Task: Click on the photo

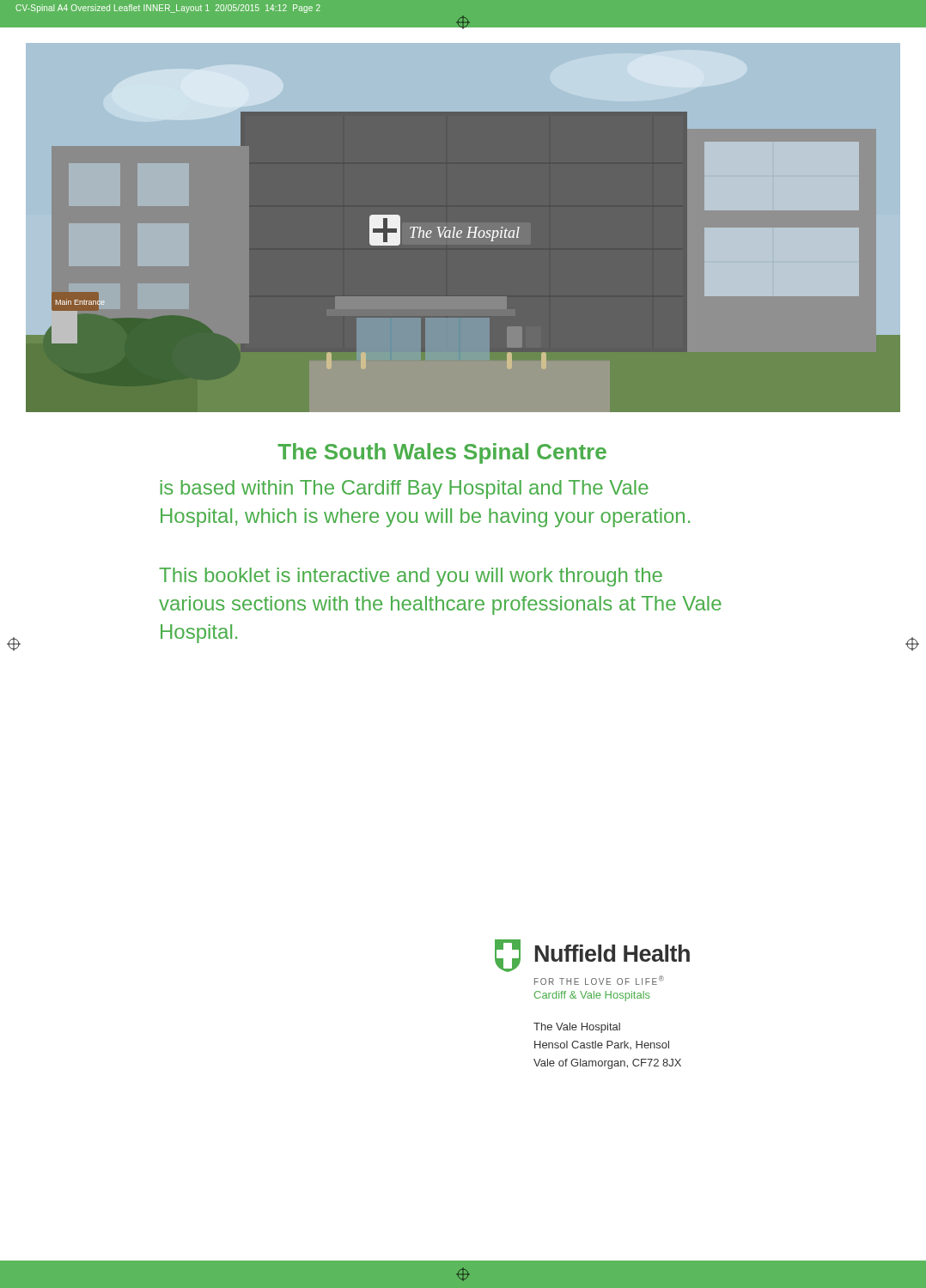Action: point(463,228)
